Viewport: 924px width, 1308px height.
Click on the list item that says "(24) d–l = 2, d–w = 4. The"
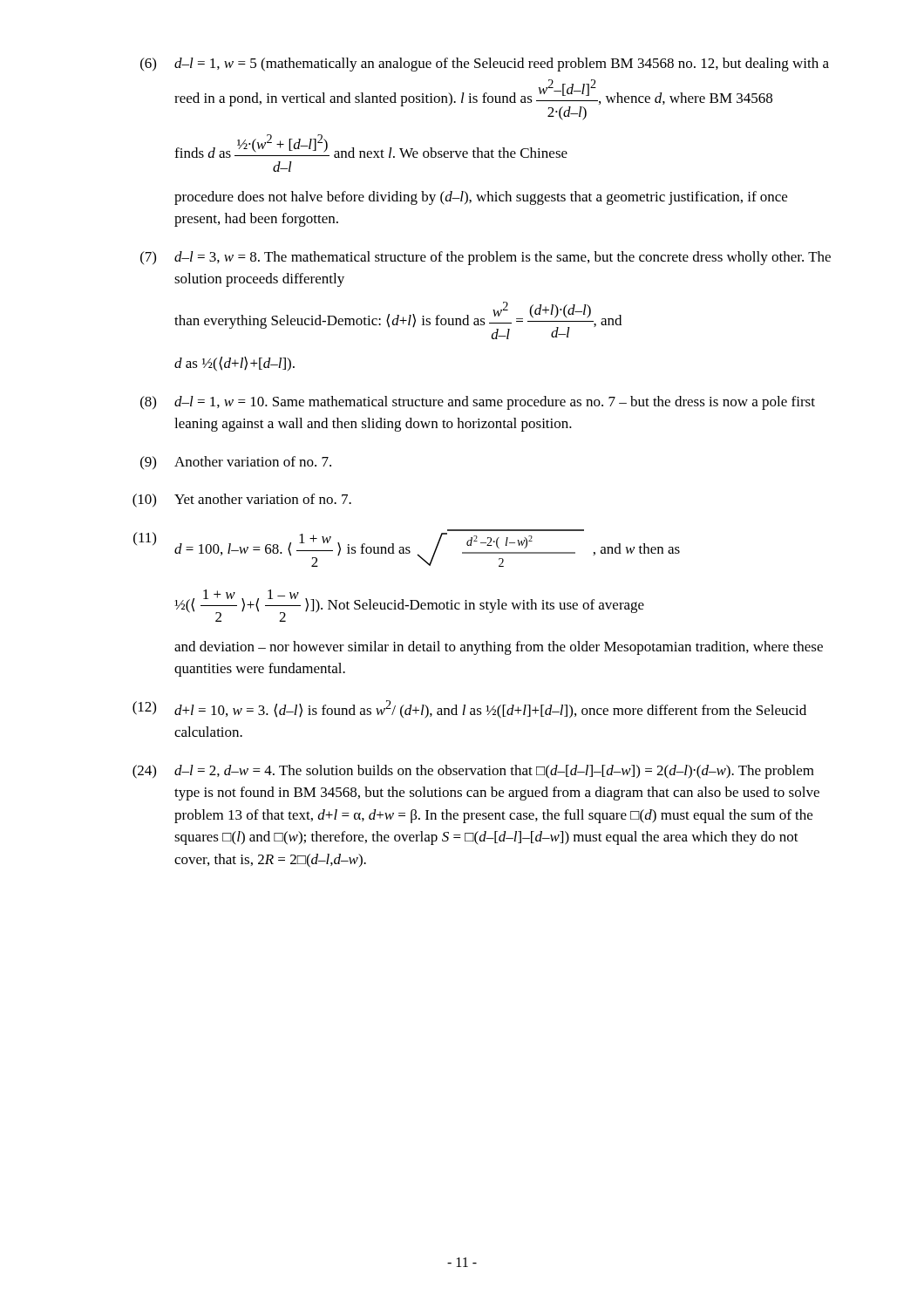click(x=462, y=818)
